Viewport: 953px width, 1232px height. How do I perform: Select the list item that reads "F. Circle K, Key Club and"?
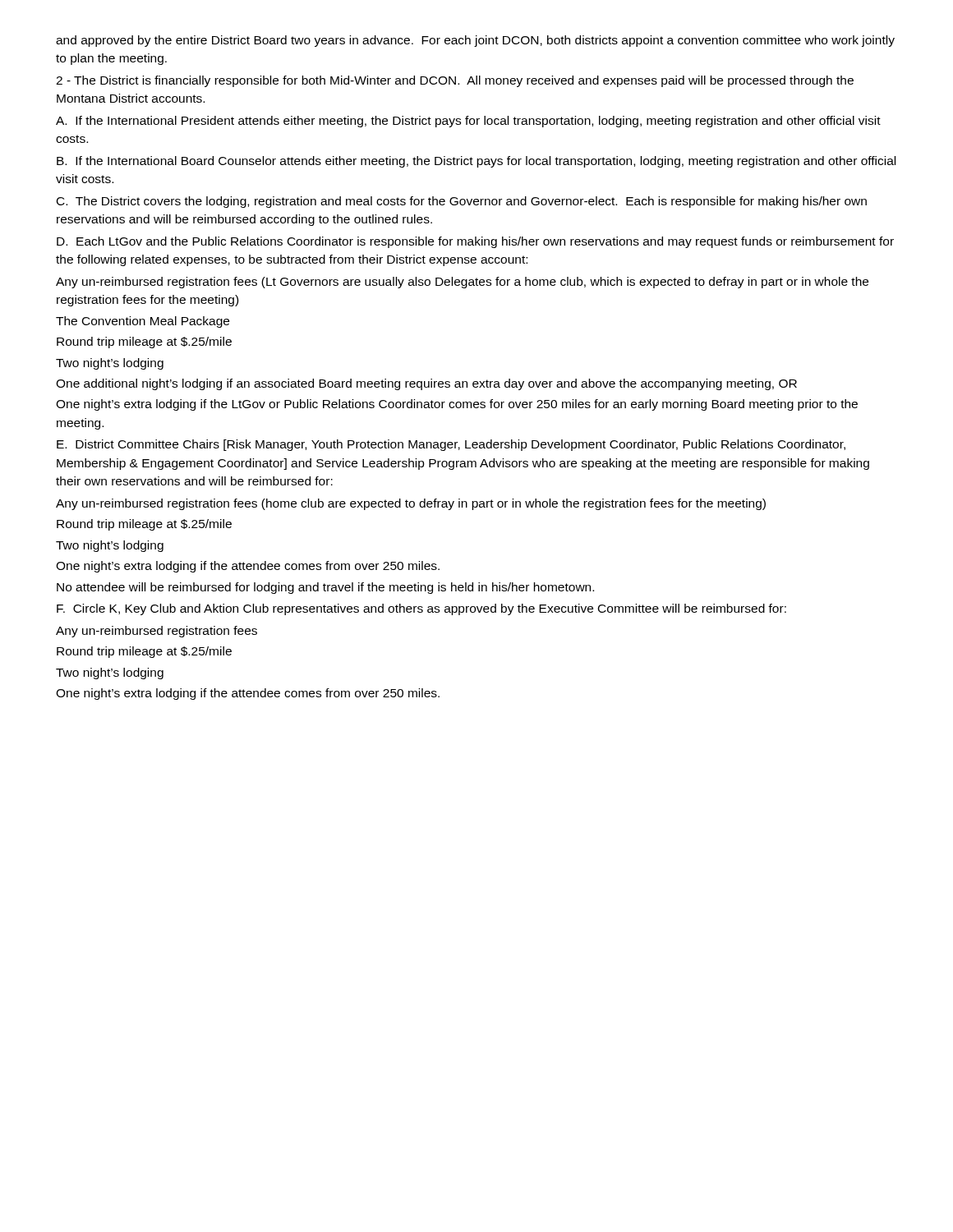tap(421, 608)
